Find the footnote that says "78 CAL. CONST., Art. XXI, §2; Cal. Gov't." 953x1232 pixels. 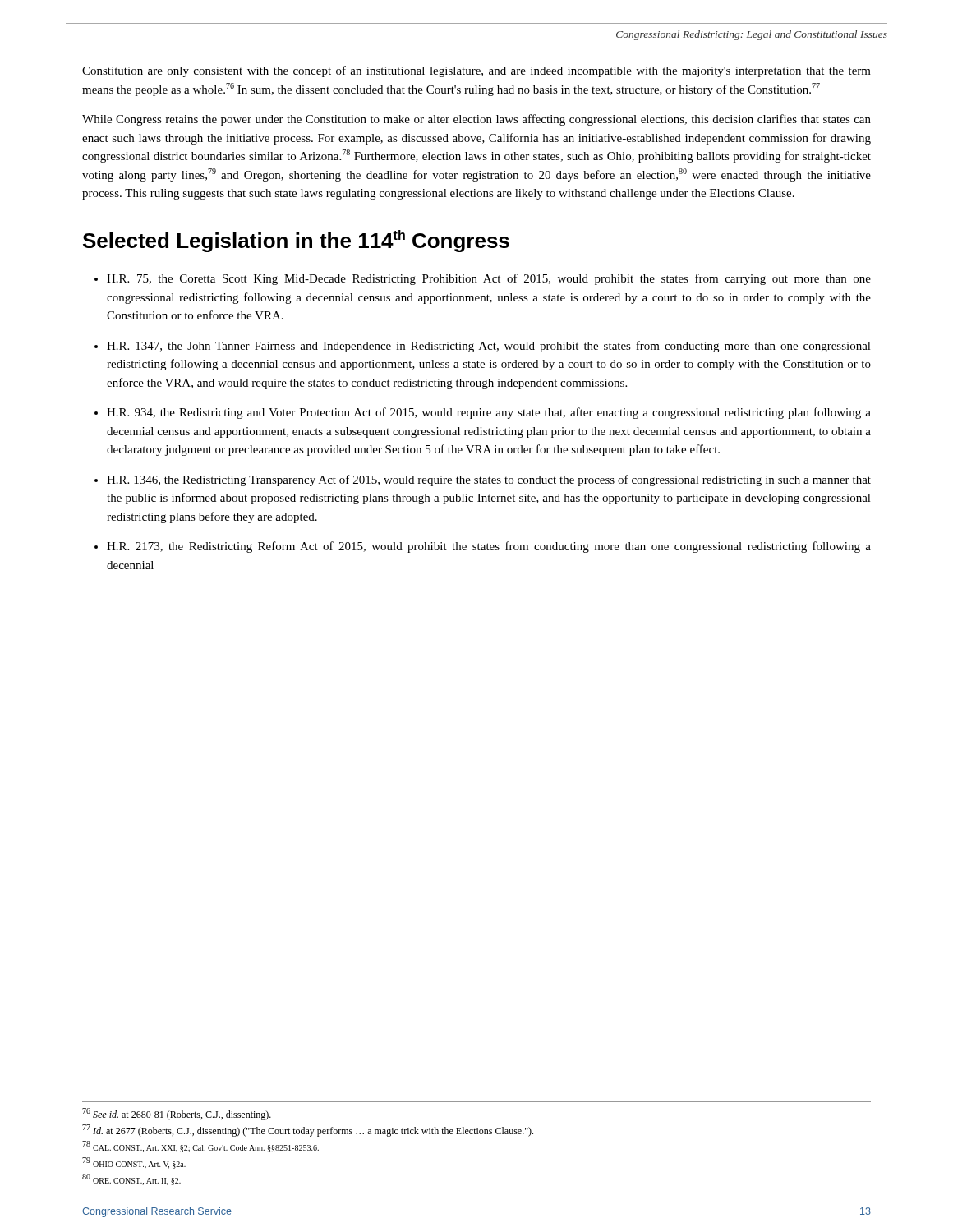pyautogui.click(x=201, y=1147)
